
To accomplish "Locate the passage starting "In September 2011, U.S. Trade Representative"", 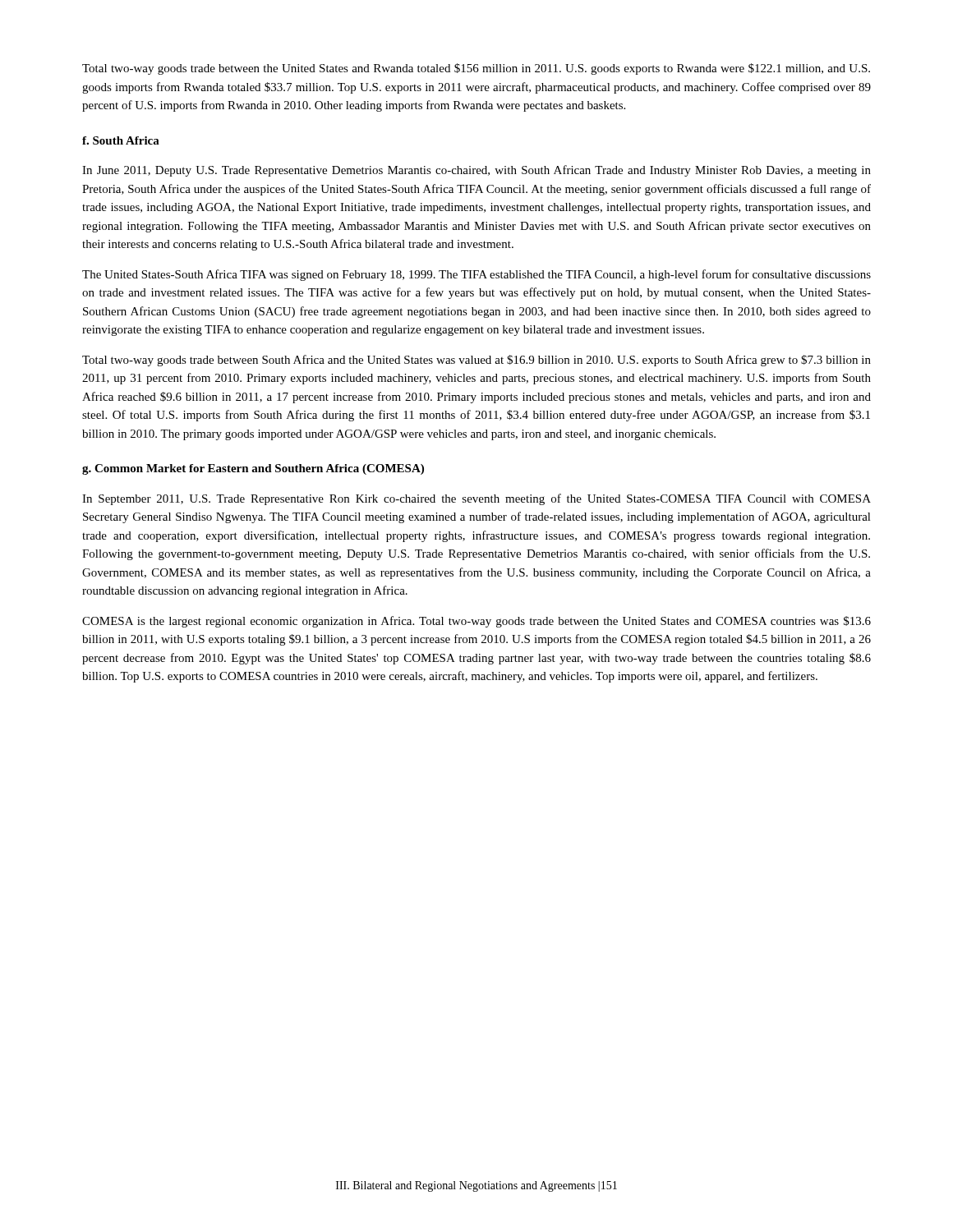I will tap(476, 544).
